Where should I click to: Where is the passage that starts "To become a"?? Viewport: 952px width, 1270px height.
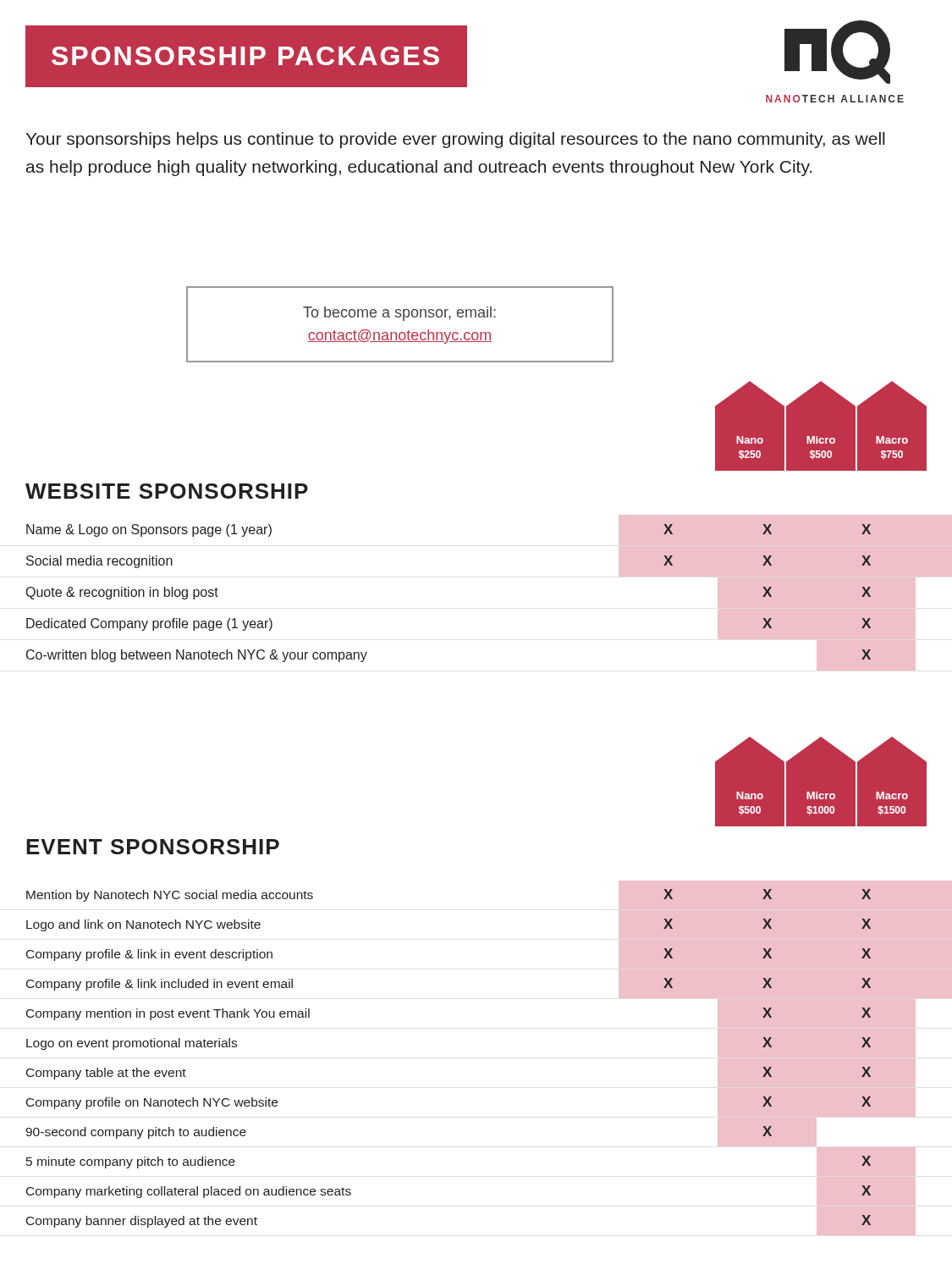click(400, 324)
